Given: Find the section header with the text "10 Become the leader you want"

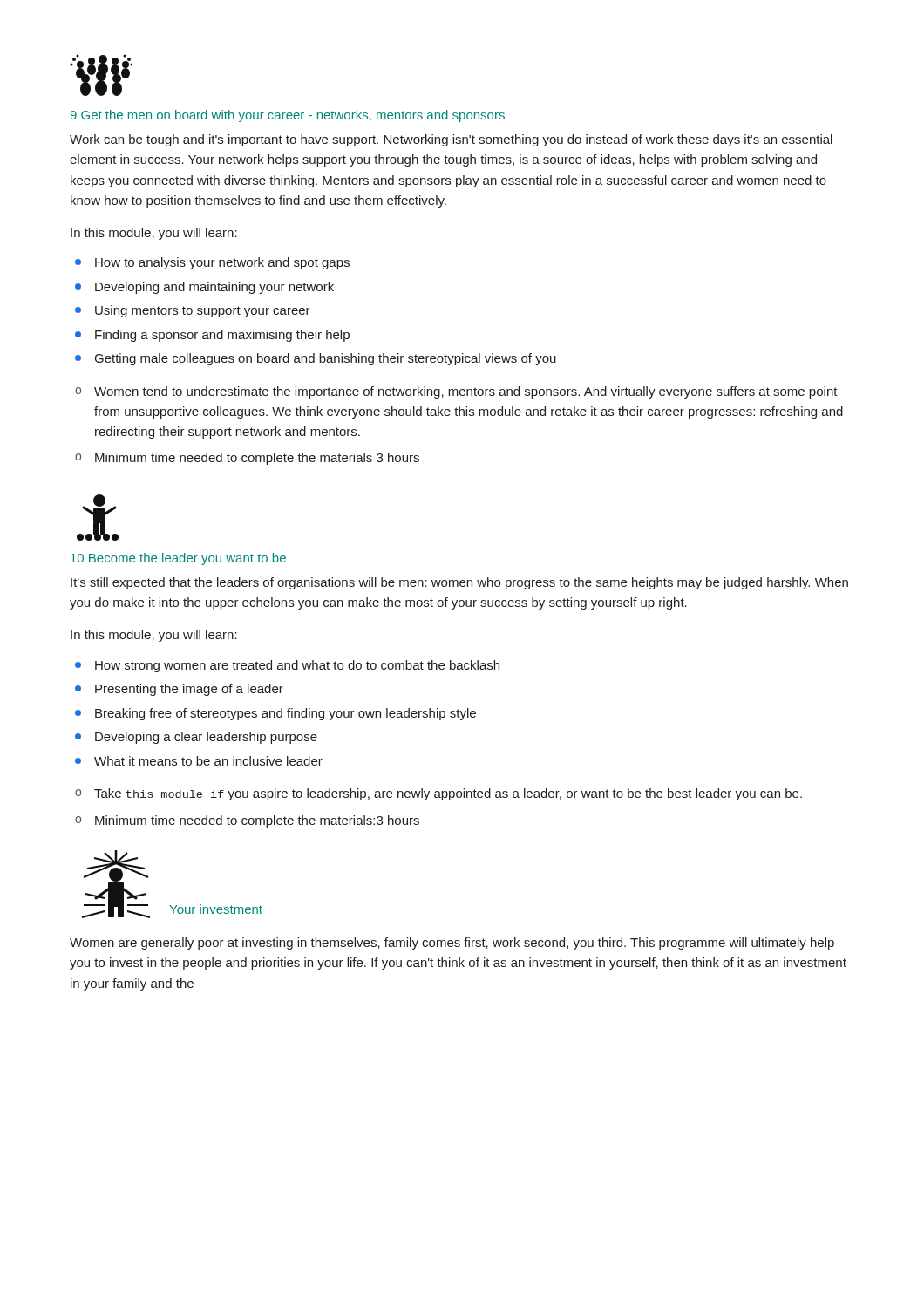Looking at the screenshot, I should (178, 557).
